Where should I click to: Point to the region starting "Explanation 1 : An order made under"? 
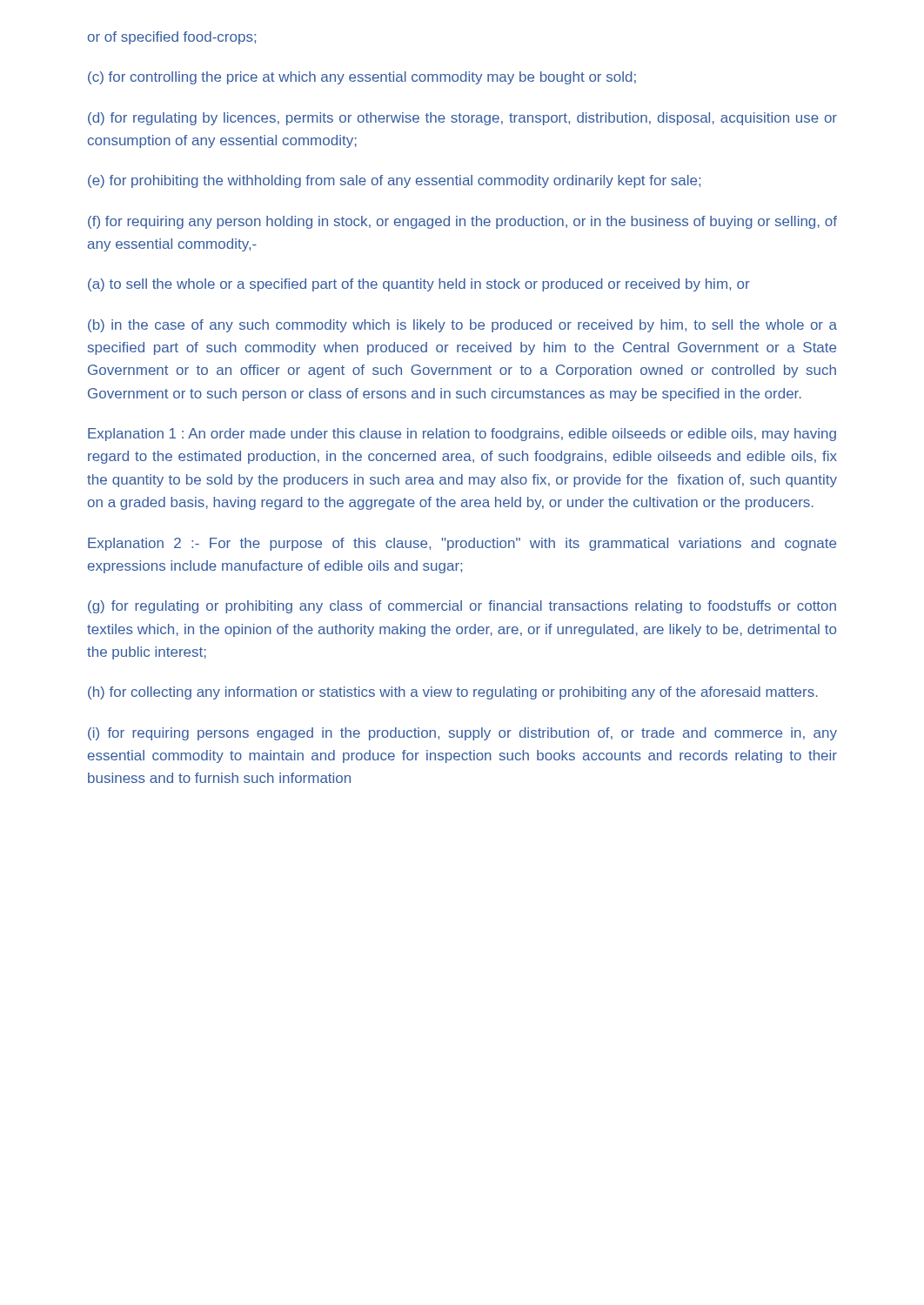pyautogui.click(x=462, y=468)
